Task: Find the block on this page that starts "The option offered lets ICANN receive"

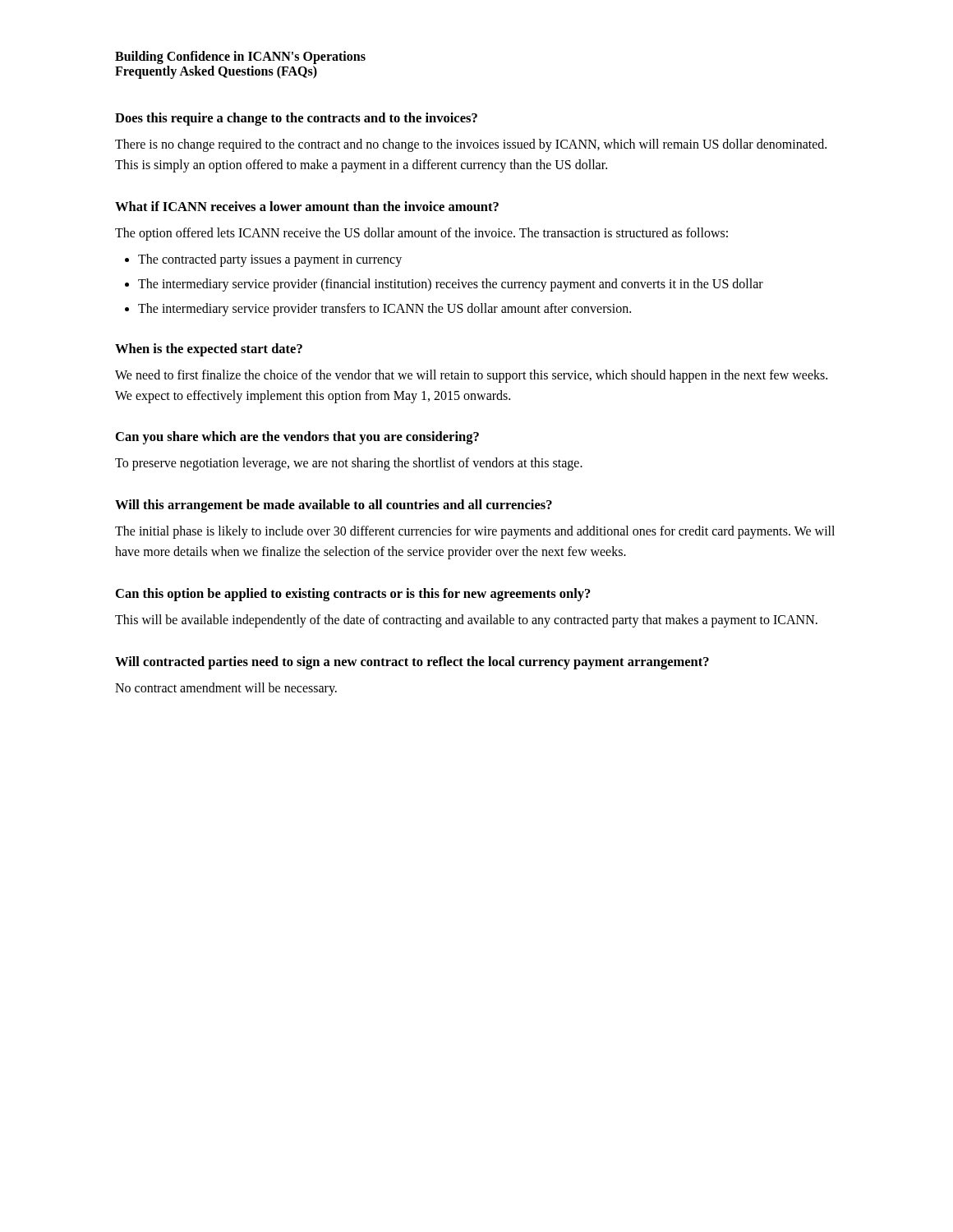Action: 422,233
